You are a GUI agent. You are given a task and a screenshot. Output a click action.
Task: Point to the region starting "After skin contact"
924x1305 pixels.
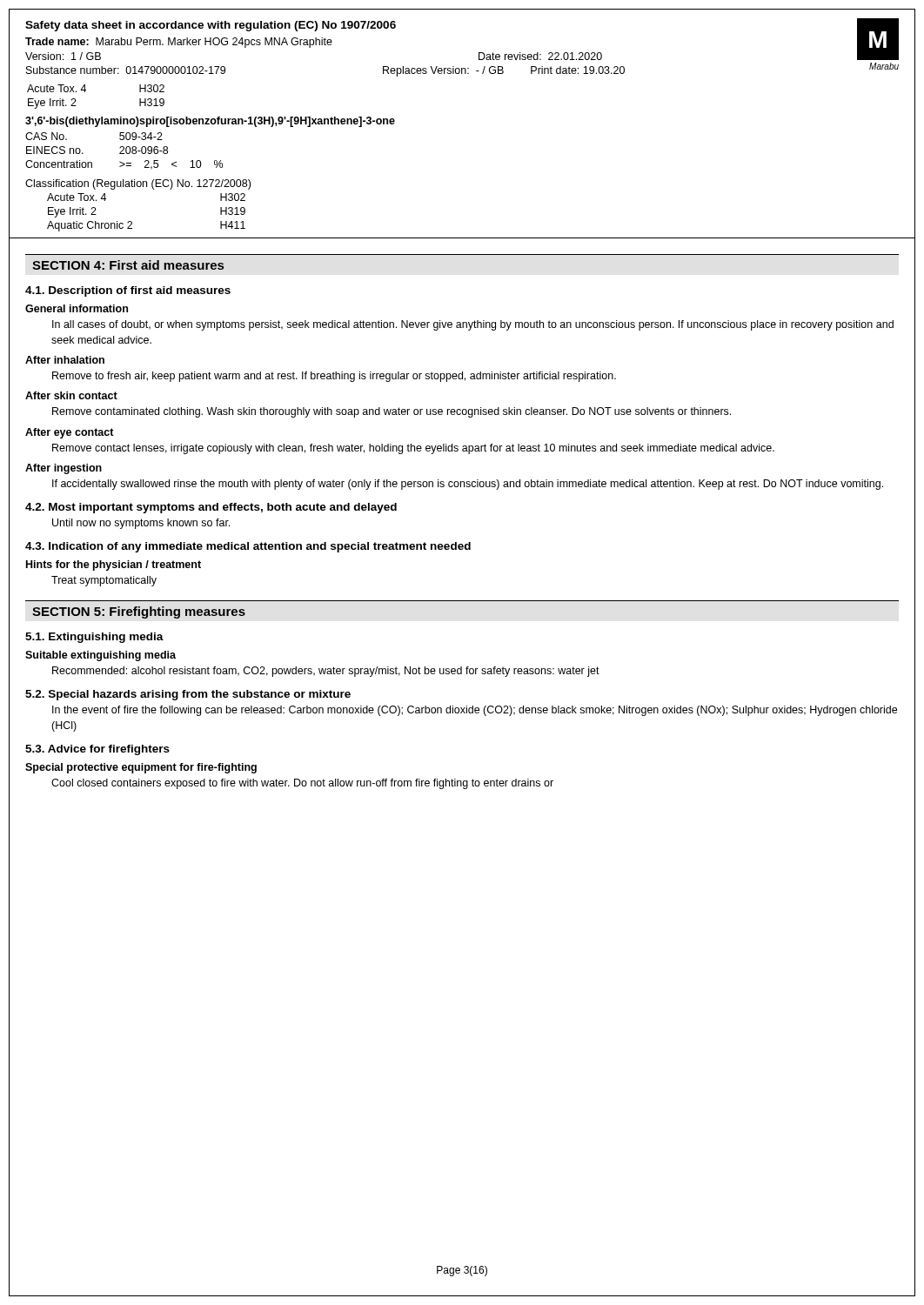pos(71,396)
